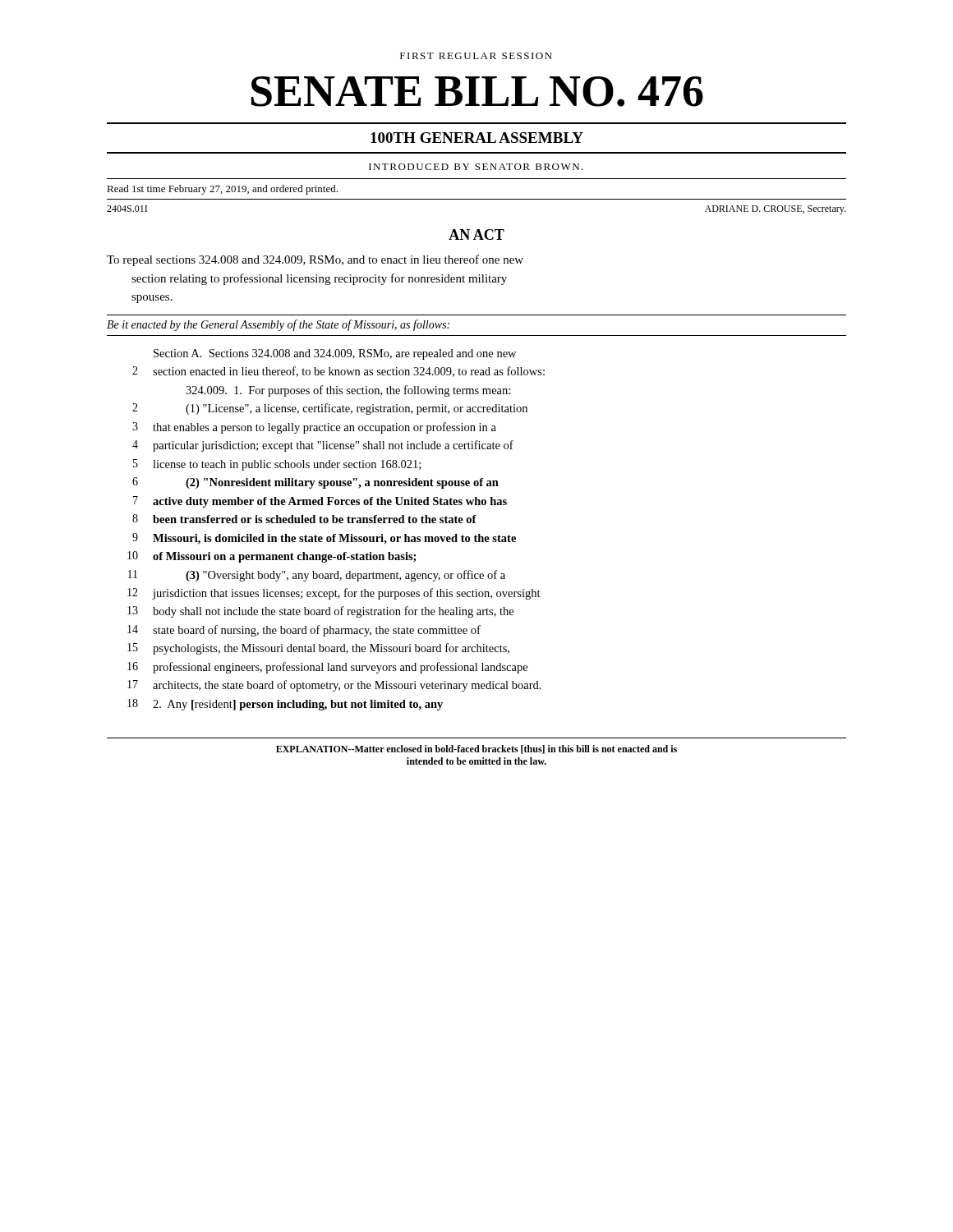Find the text block that says "2 section enacted in lieu thereof, to be"

pos(476,372)
